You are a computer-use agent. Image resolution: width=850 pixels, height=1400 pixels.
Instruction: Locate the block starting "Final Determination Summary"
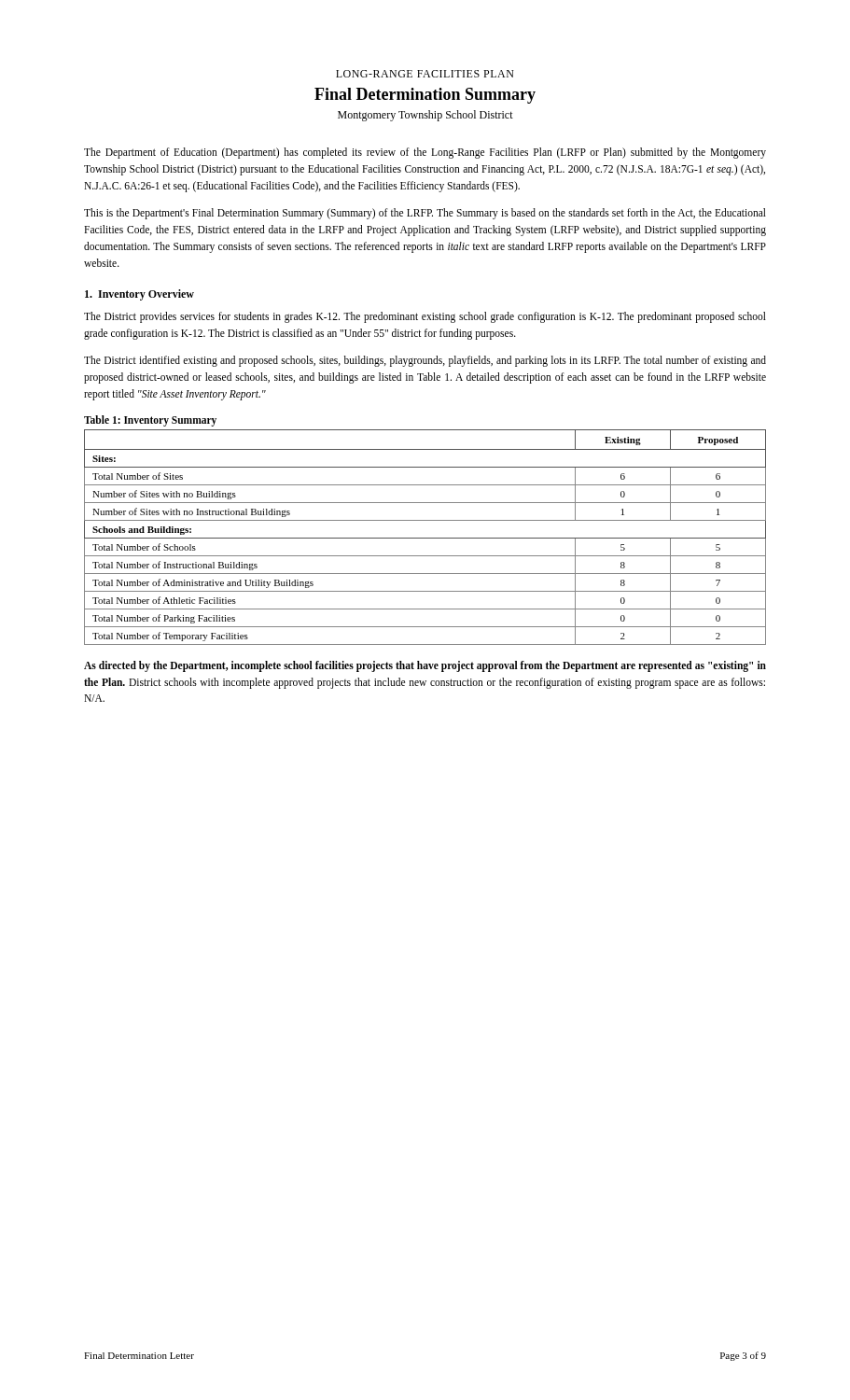click(425, 94)
